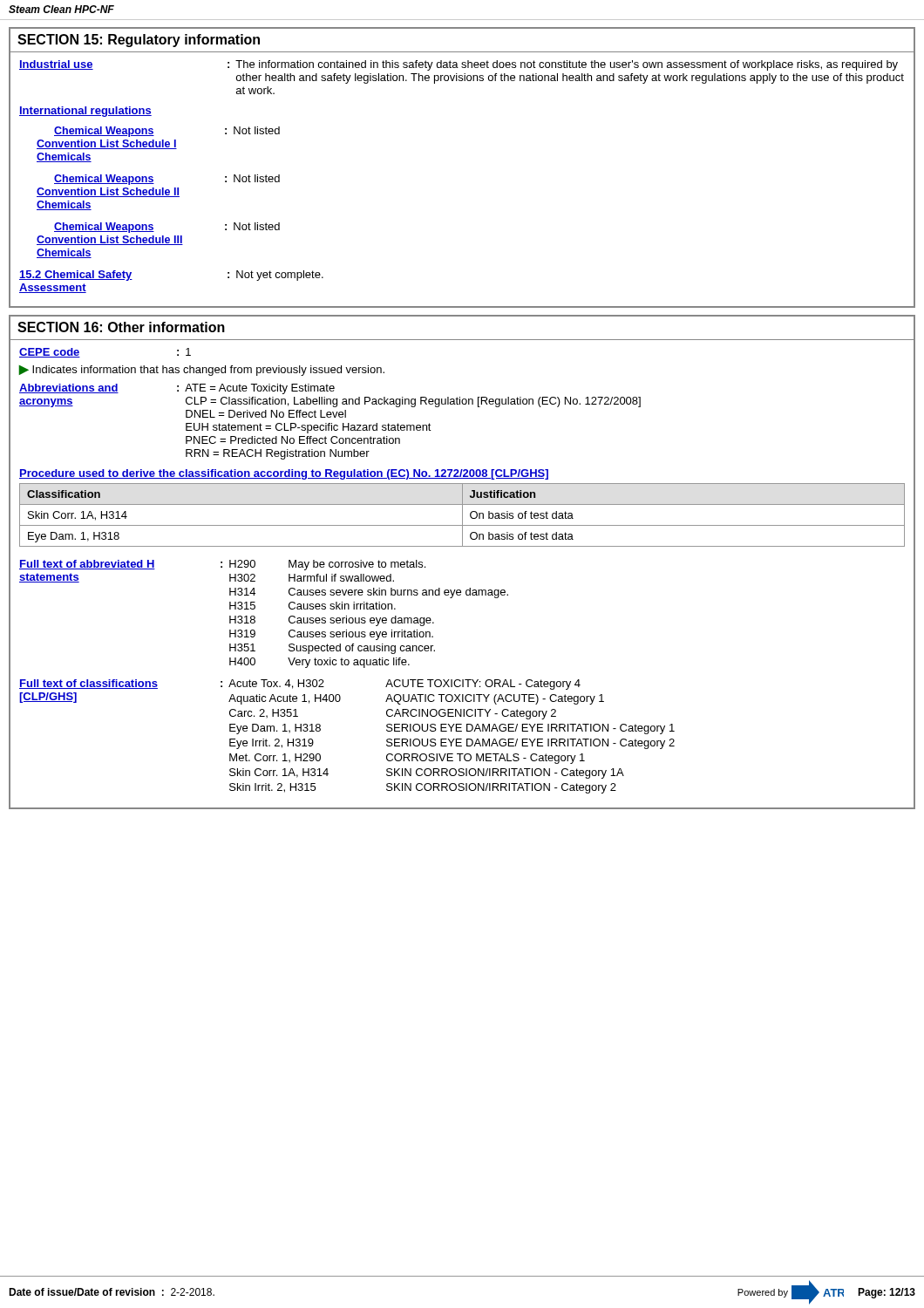
Task: Point to the element starting "2 Chemical SafetyAssessment : Not yet complete."
Action: [75, 275]
